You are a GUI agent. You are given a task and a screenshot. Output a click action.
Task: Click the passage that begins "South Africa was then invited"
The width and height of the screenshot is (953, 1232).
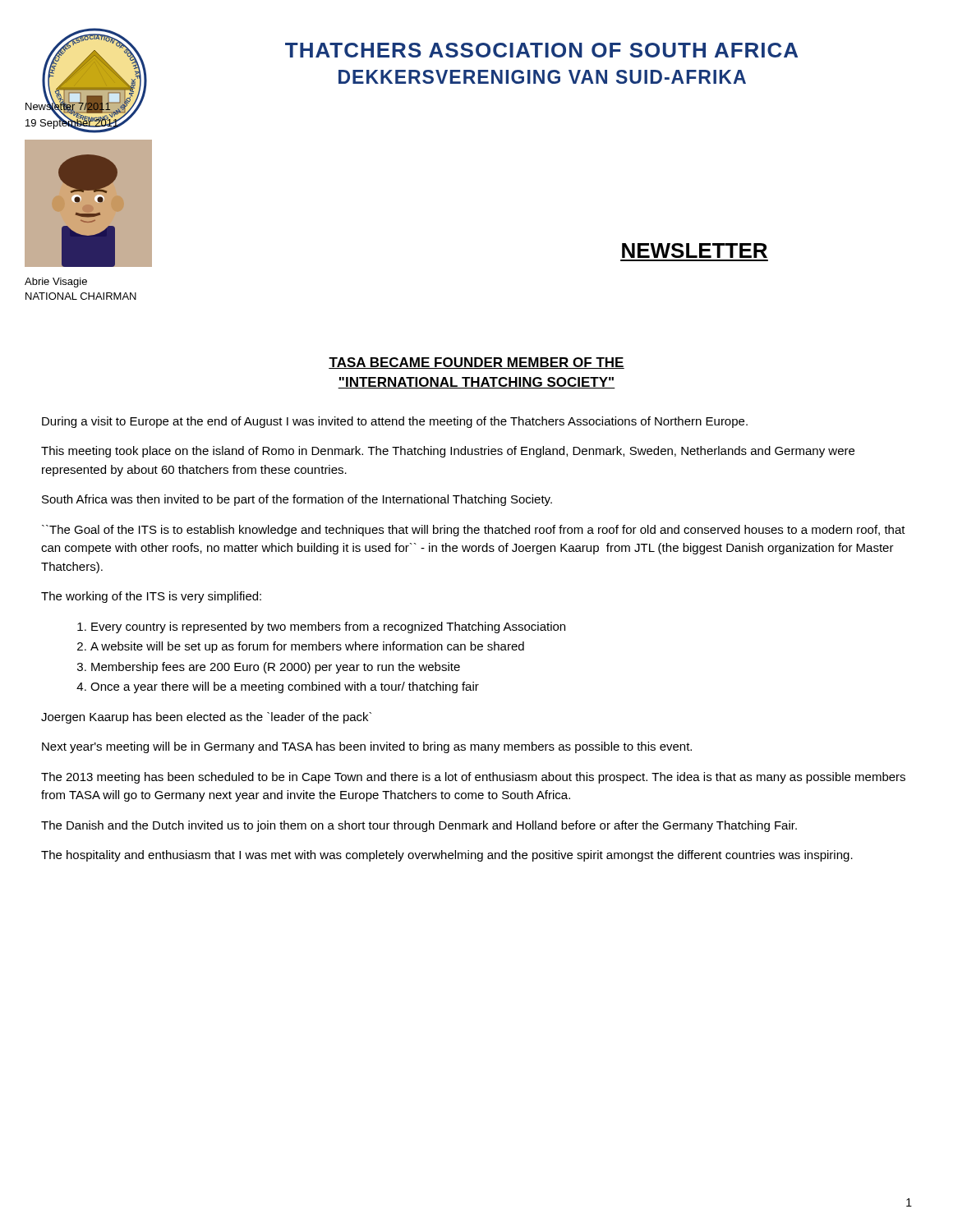point(297,499)
